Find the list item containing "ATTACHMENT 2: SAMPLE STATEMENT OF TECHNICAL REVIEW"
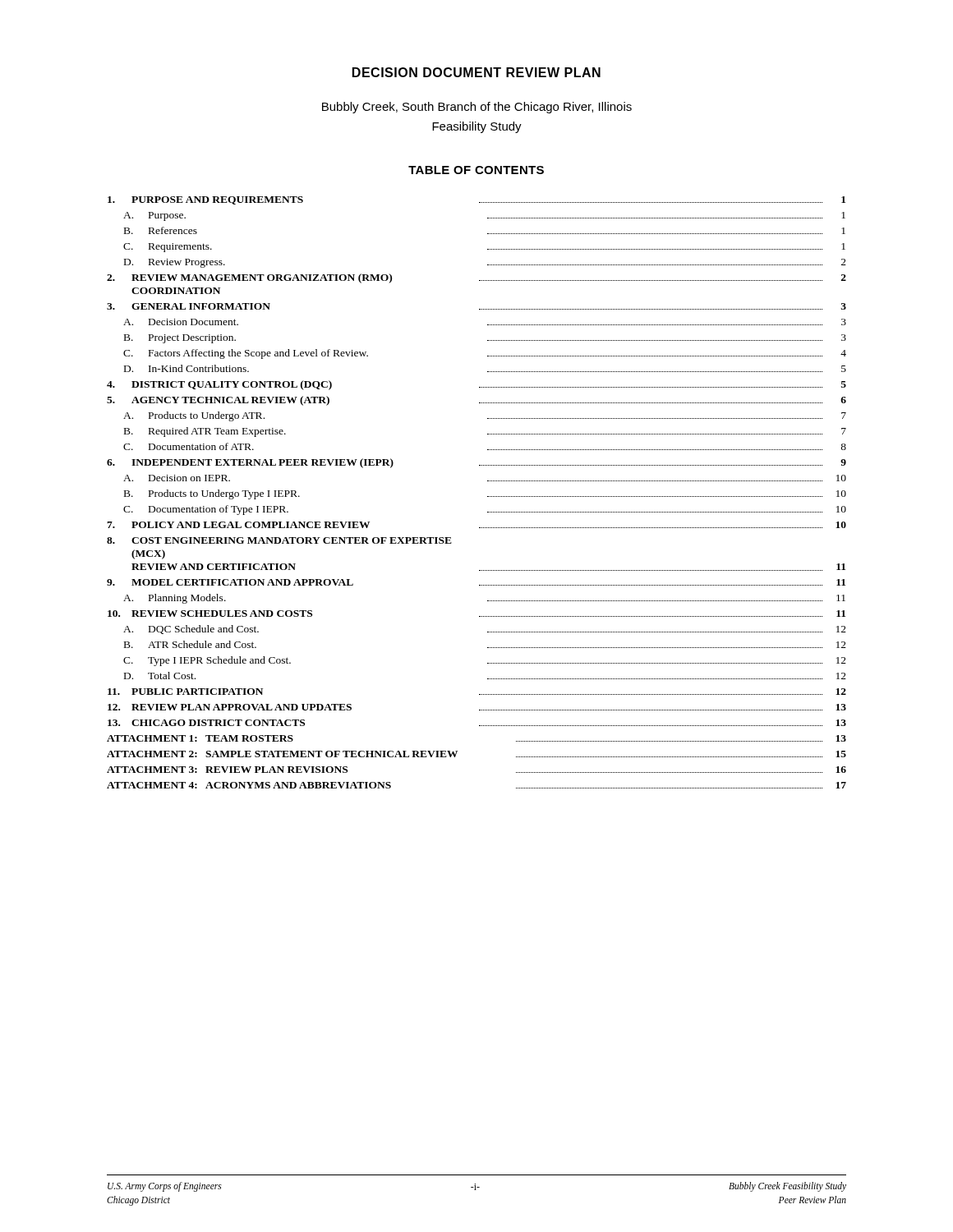 [x=166, y=754]
